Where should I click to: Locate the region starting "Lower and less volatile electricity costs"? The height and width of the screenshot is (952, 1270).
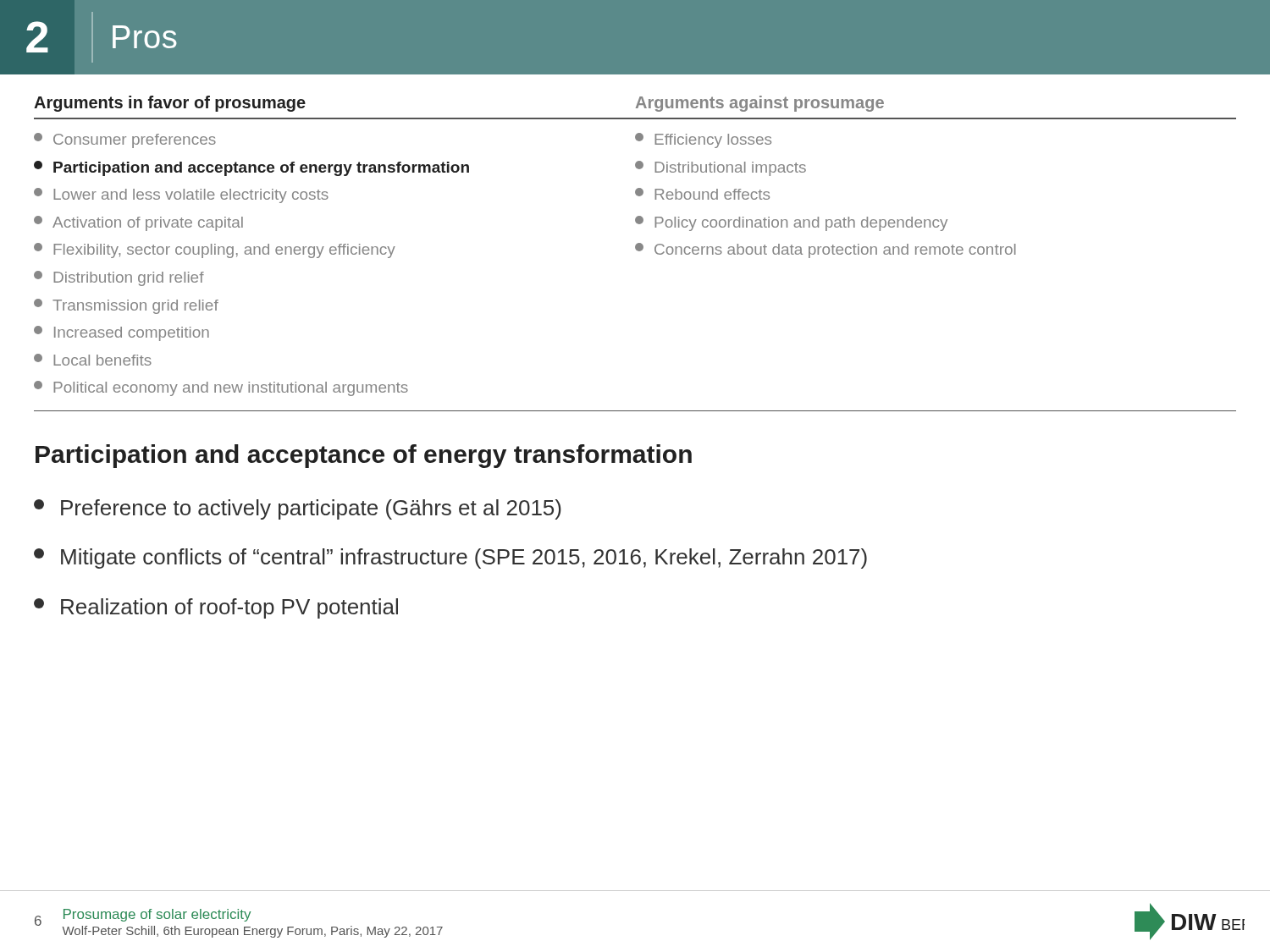[x=334, y=195]
